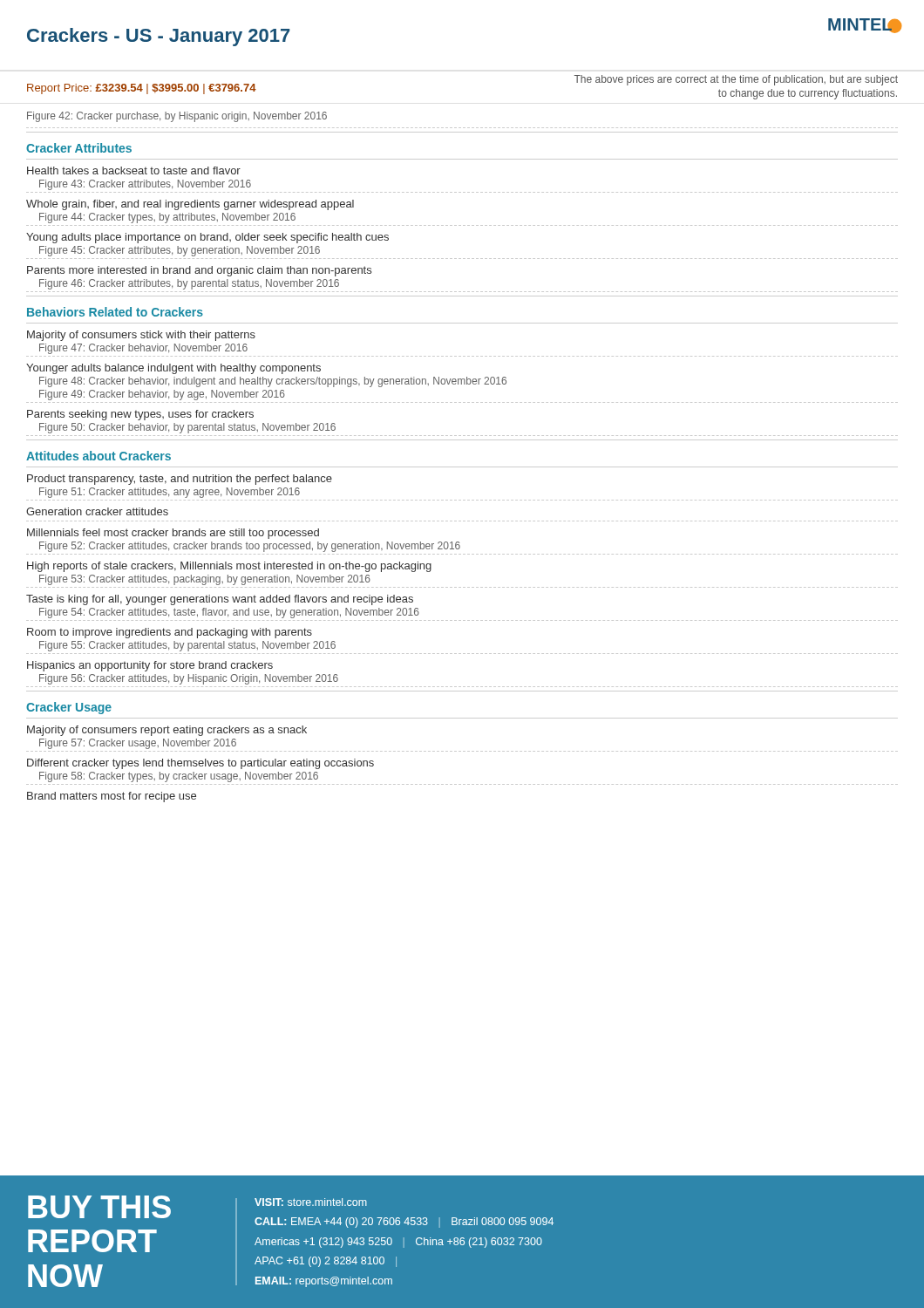Click on the element starting "The above prices are correct at the time"
The width and height of the screenshot is (924, 1308).
[736, 87]
